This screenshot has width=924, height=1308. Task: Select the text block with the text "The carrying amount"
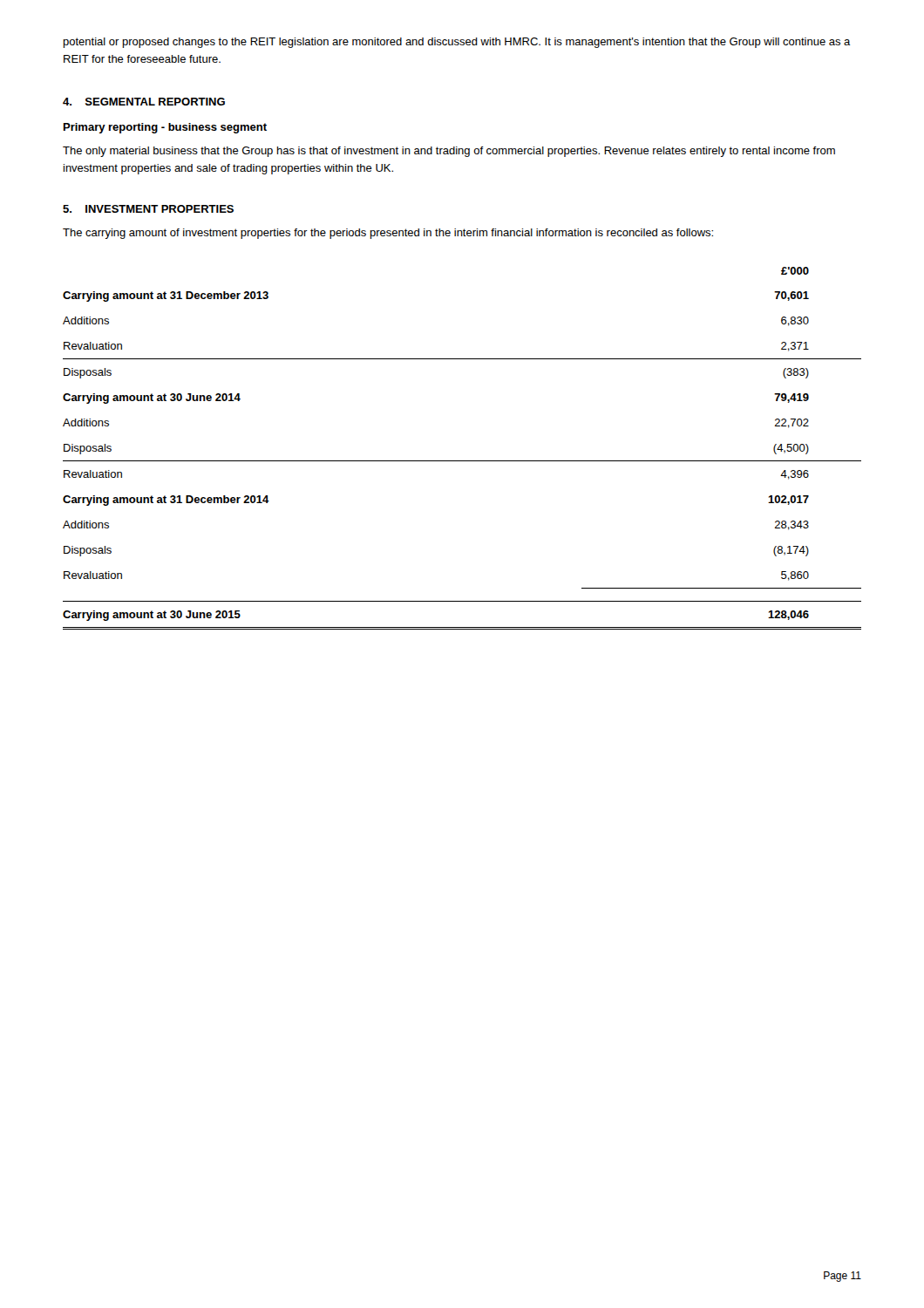click(388, 232)
